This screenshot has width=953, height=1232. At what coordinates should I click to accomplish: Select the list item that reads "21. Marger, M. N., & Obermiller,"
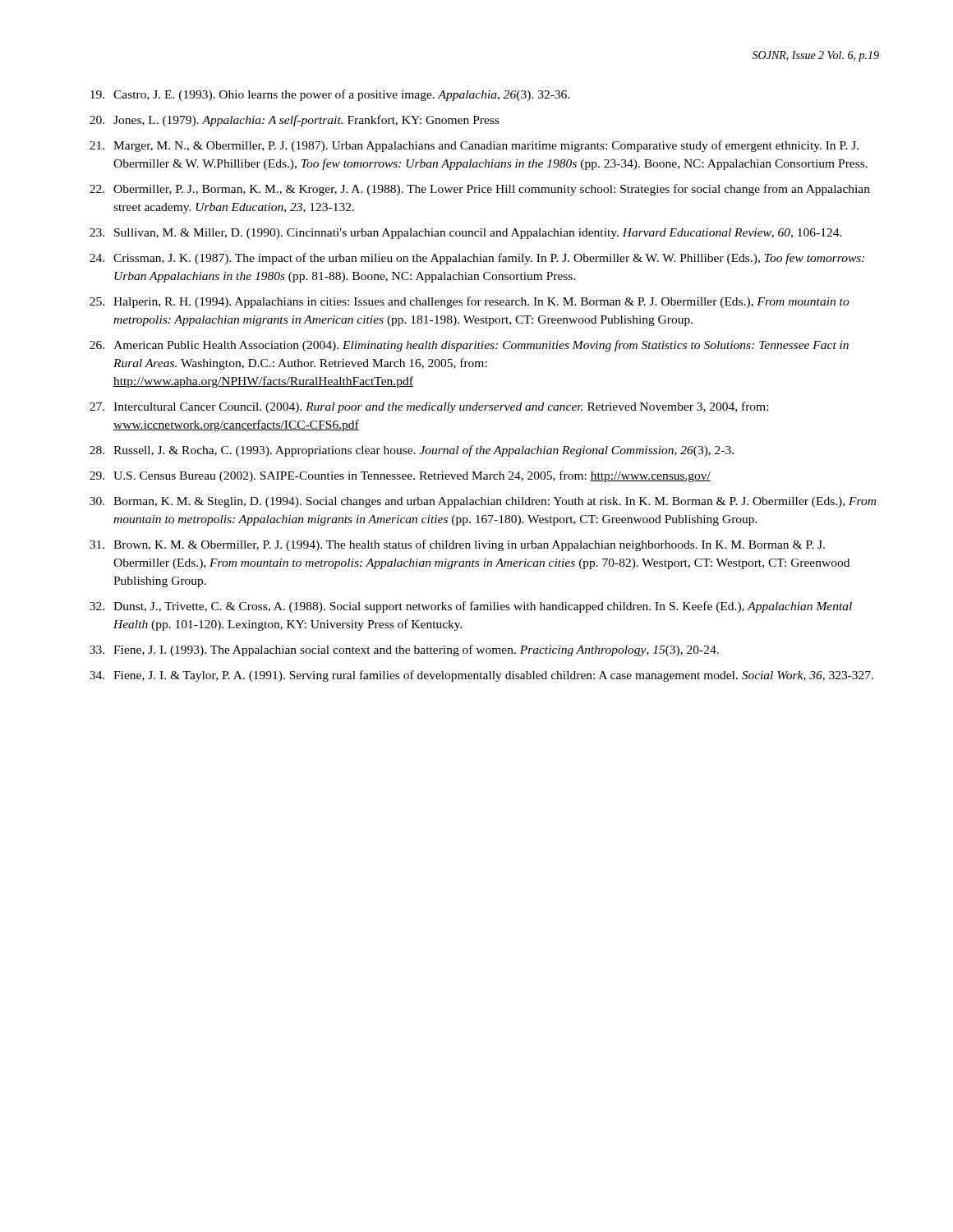[476, 154]
